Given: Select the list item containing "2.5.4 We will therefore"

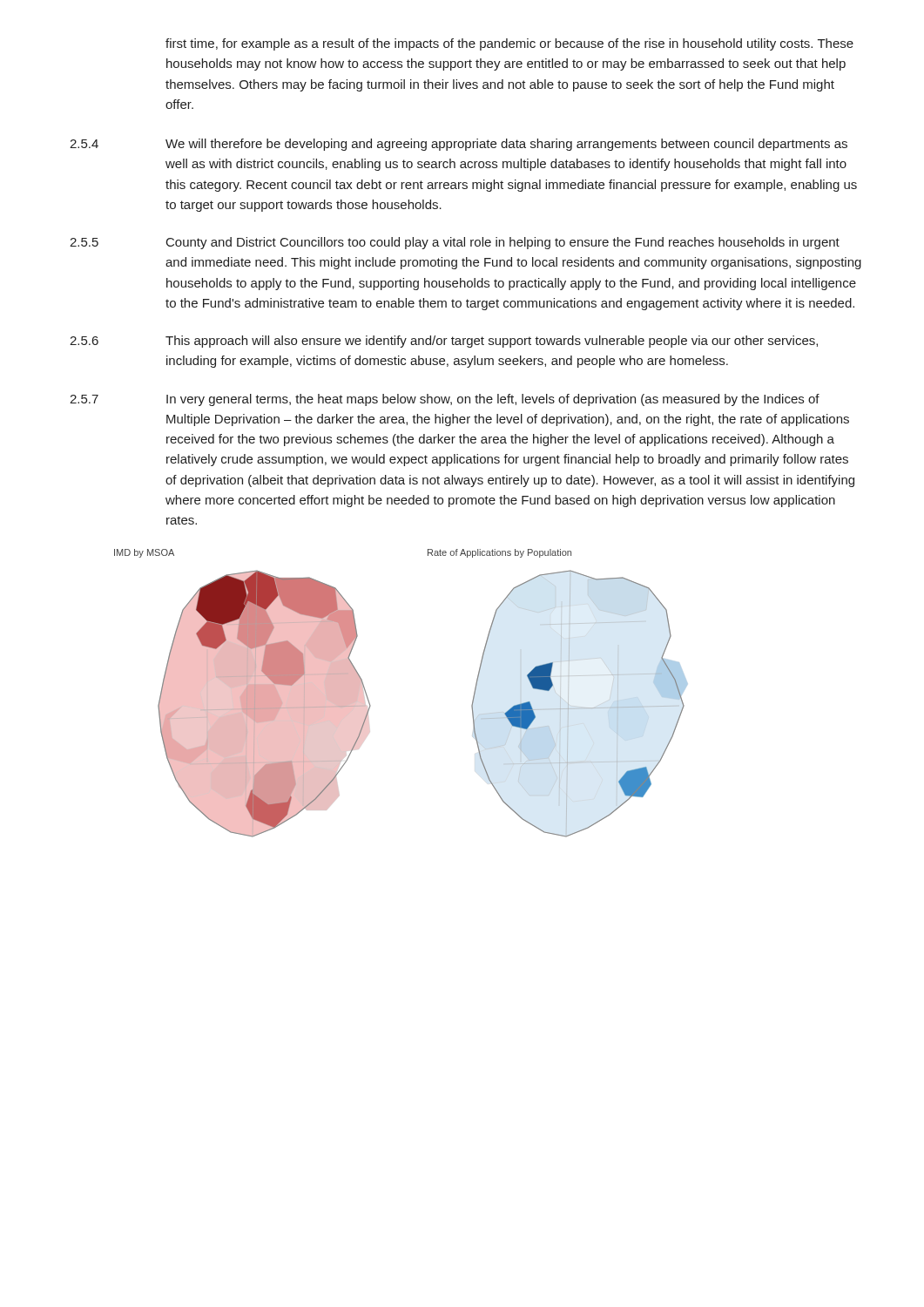Looking at the screenshot, I should (466, 174).
